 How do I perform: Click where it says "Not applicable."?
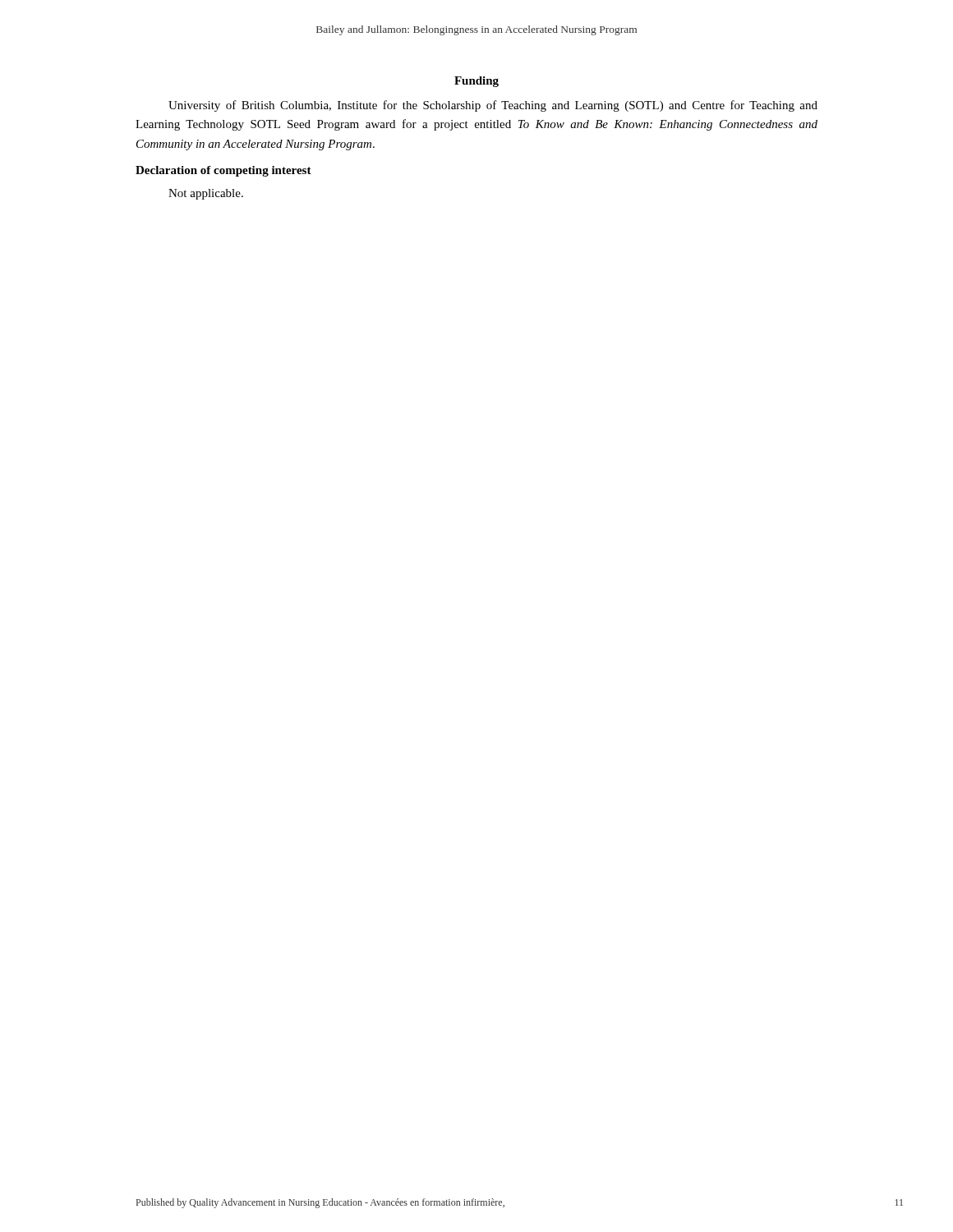point(206,193)
